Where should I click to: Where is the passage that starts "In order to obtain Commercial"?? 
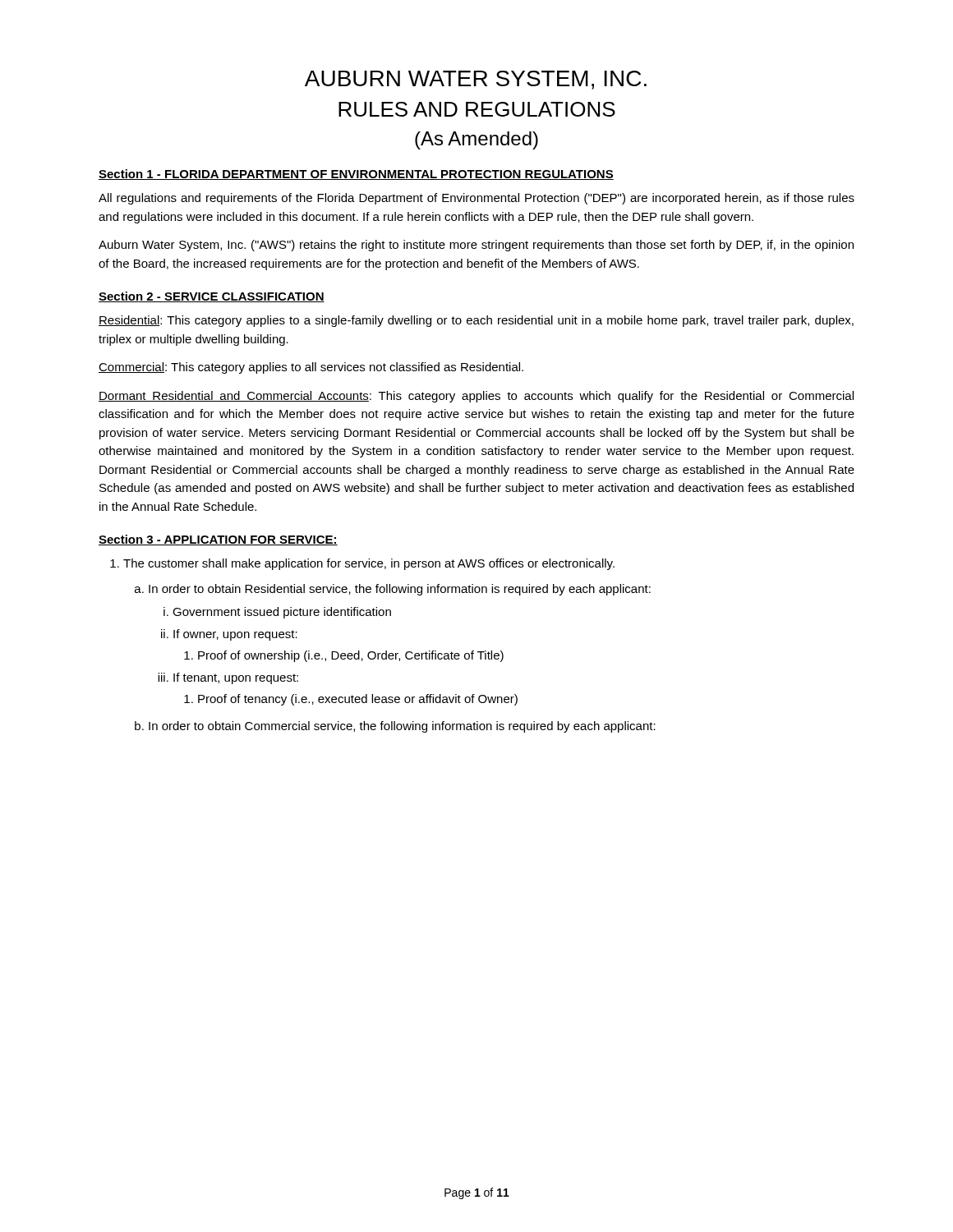pos(402,725)
